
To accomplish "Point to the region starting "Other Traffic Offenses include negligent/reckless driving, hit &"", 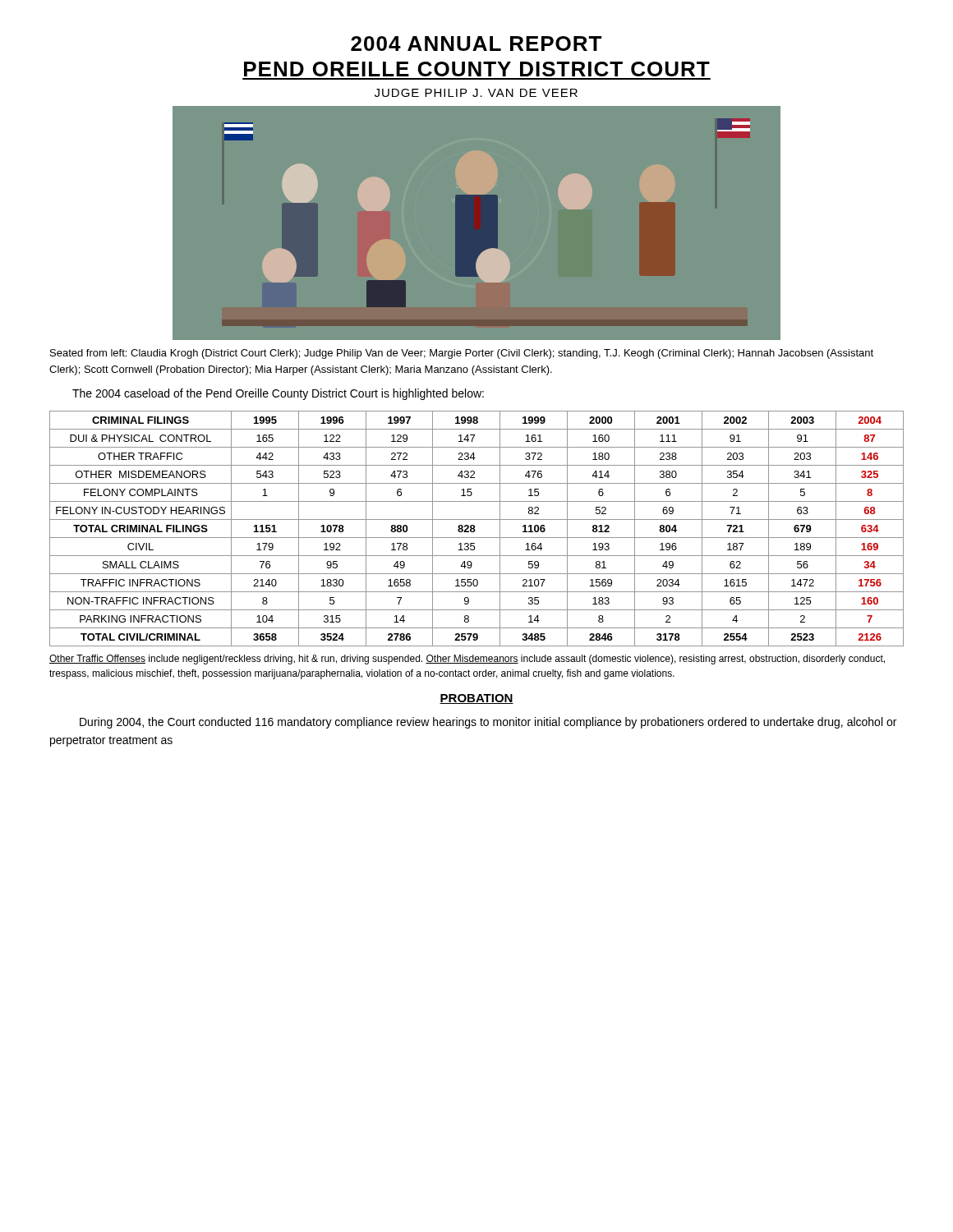I will (x=467, y=666).
